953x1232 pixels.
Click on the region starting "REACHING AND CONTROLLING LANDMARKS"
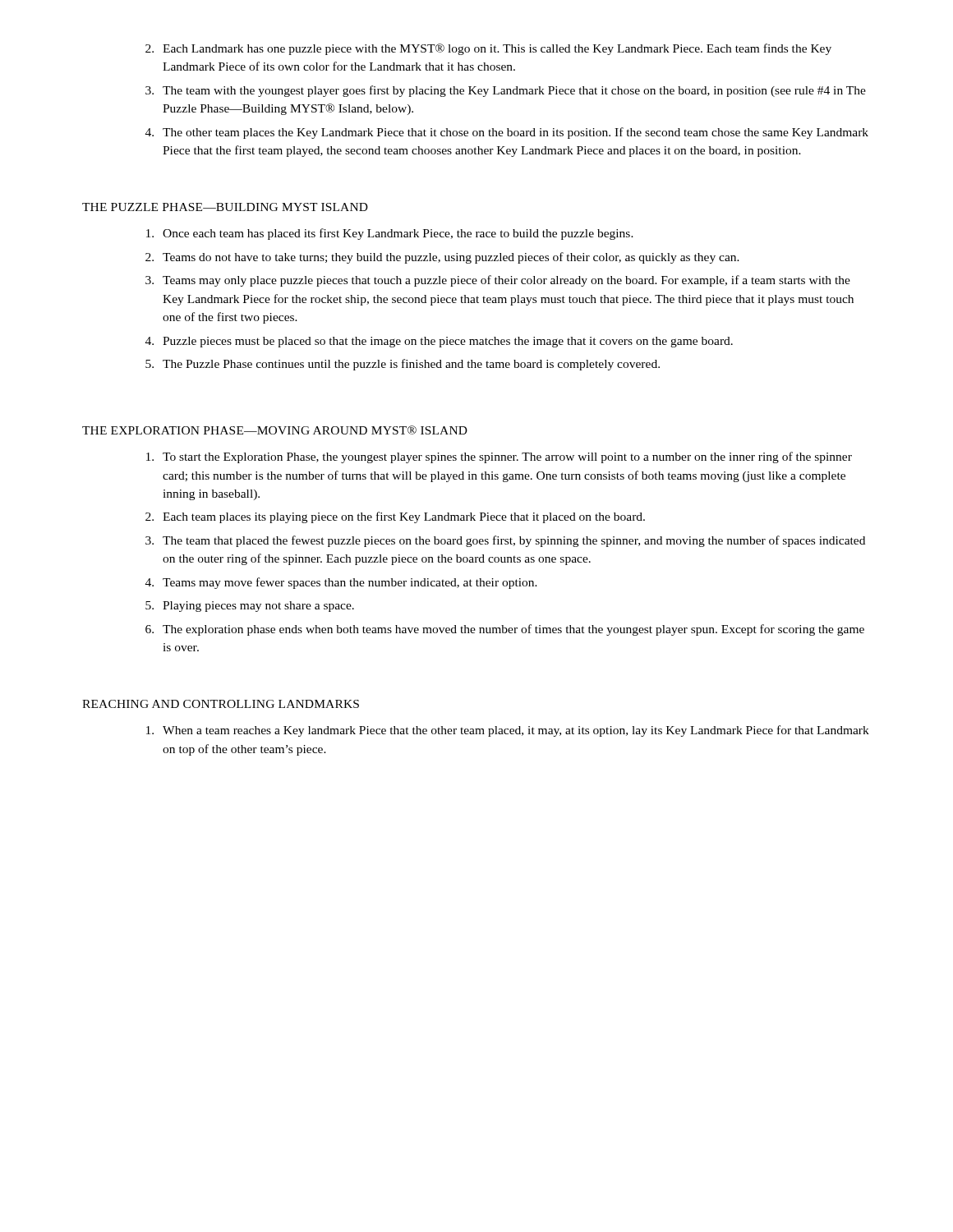(221, 703)
